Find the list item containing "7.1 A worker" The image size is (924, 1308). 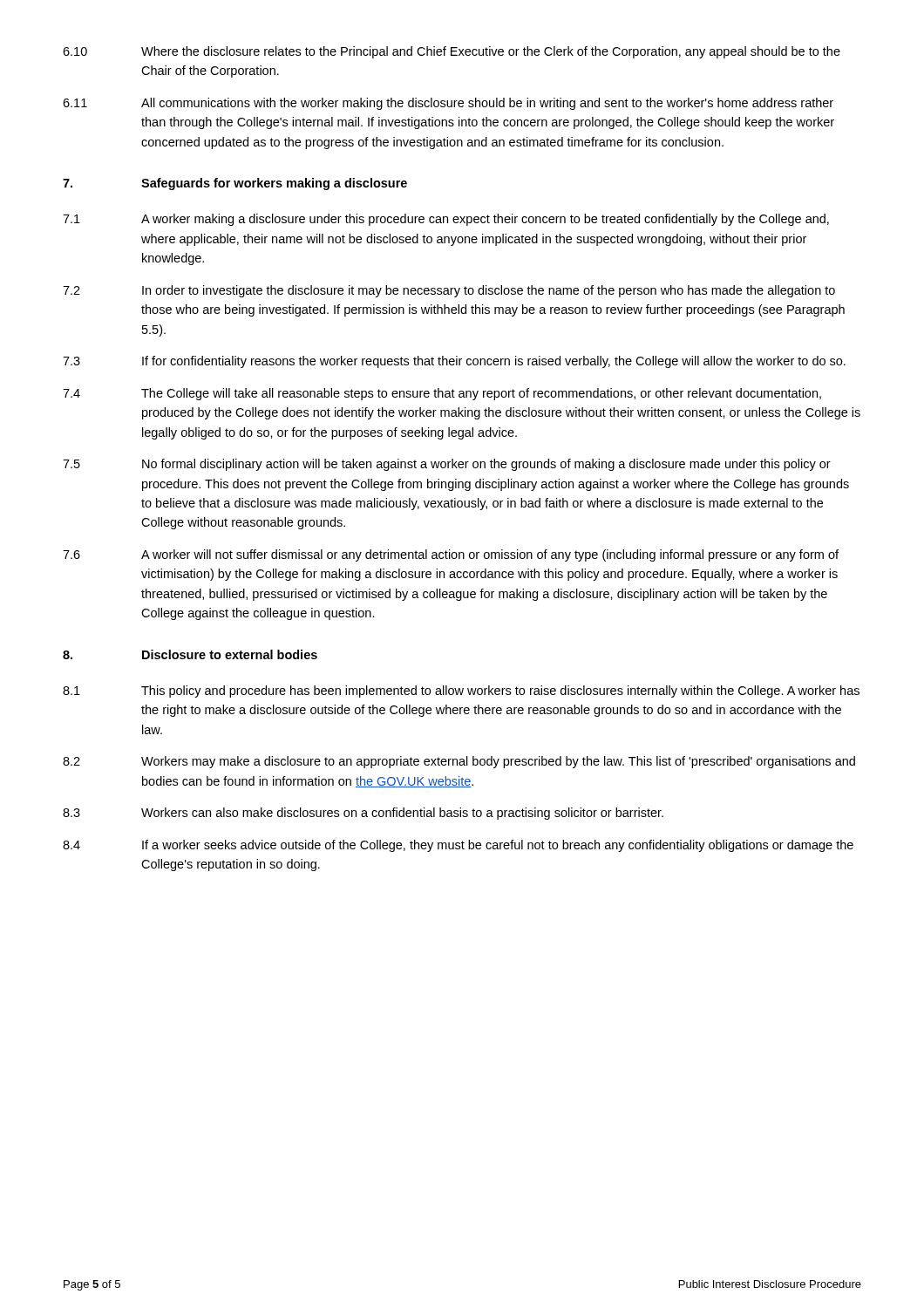tap(462, 239)
